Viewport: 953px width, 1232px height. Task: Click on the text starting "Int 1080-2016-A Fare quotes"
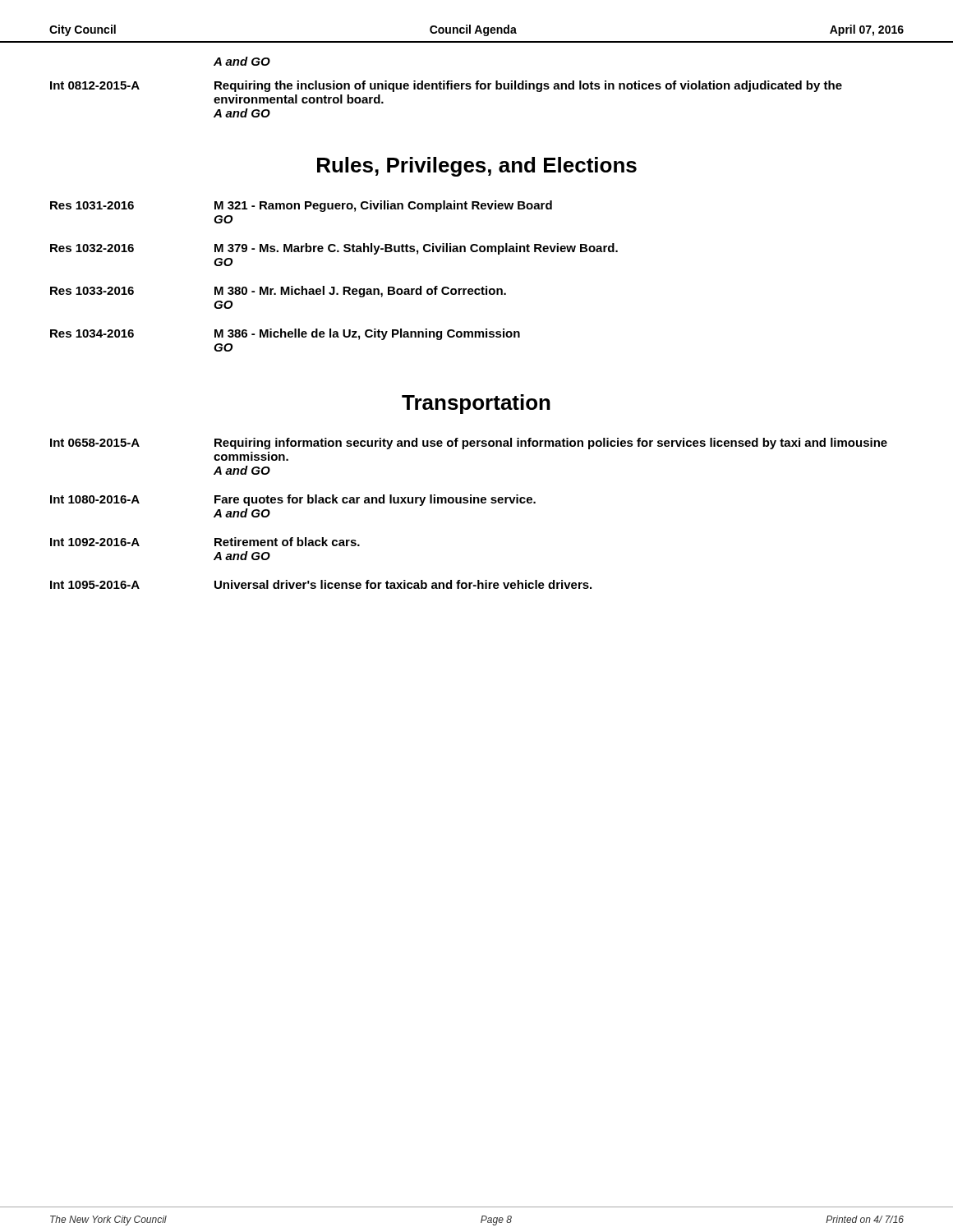pos(476,506)
